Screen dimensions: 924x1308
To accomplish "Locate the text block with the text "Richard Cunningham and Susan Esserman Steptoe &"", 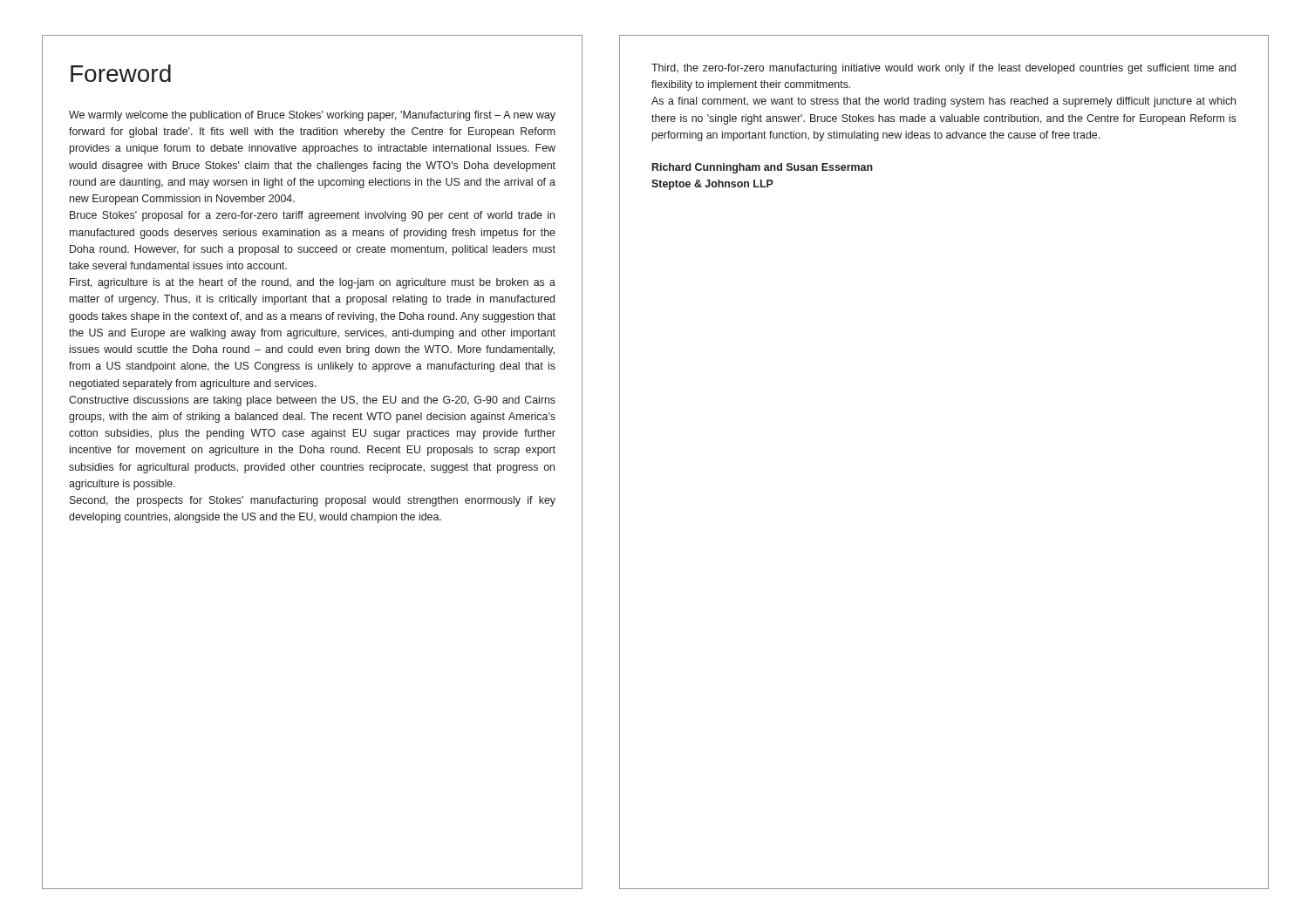I will click(763, 168).
